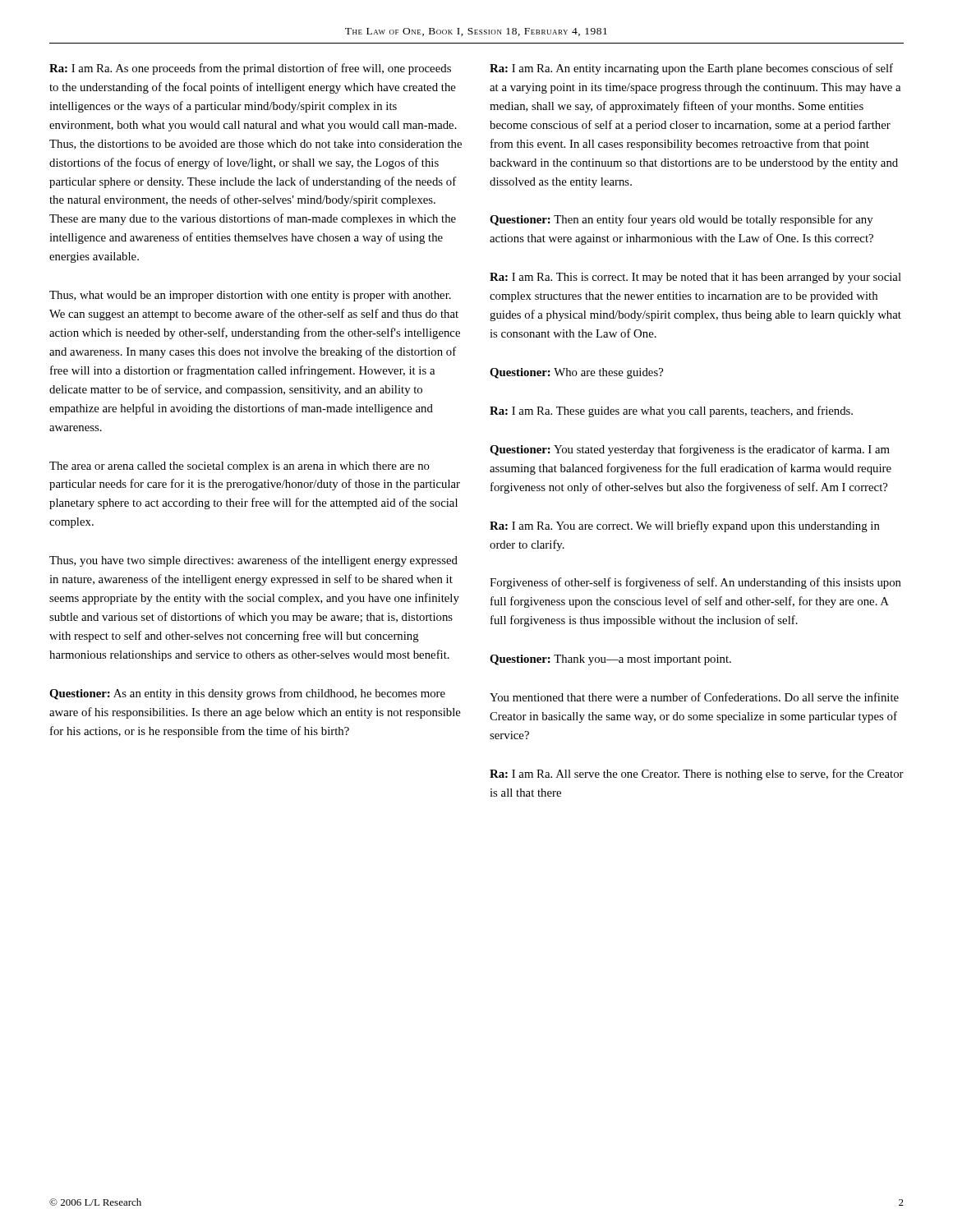Find the block on this page that starts "Thus, you have two simple"
This screenshot has height=1232, width=953.
point(256,608)
